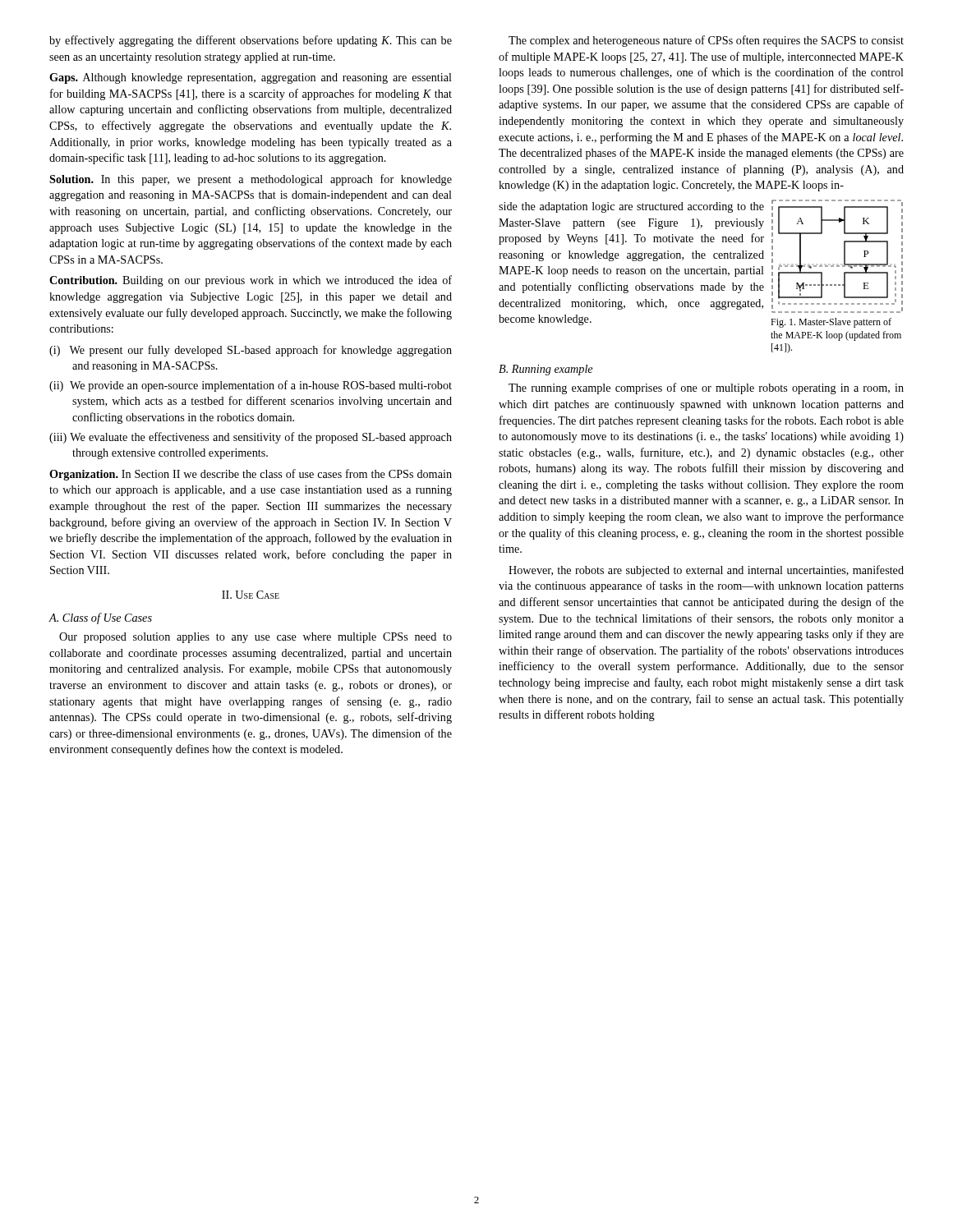Navigate to the element starting "by effectively aggregating the"
Viewport: 953px width, 1232px height.
(251, 185)
